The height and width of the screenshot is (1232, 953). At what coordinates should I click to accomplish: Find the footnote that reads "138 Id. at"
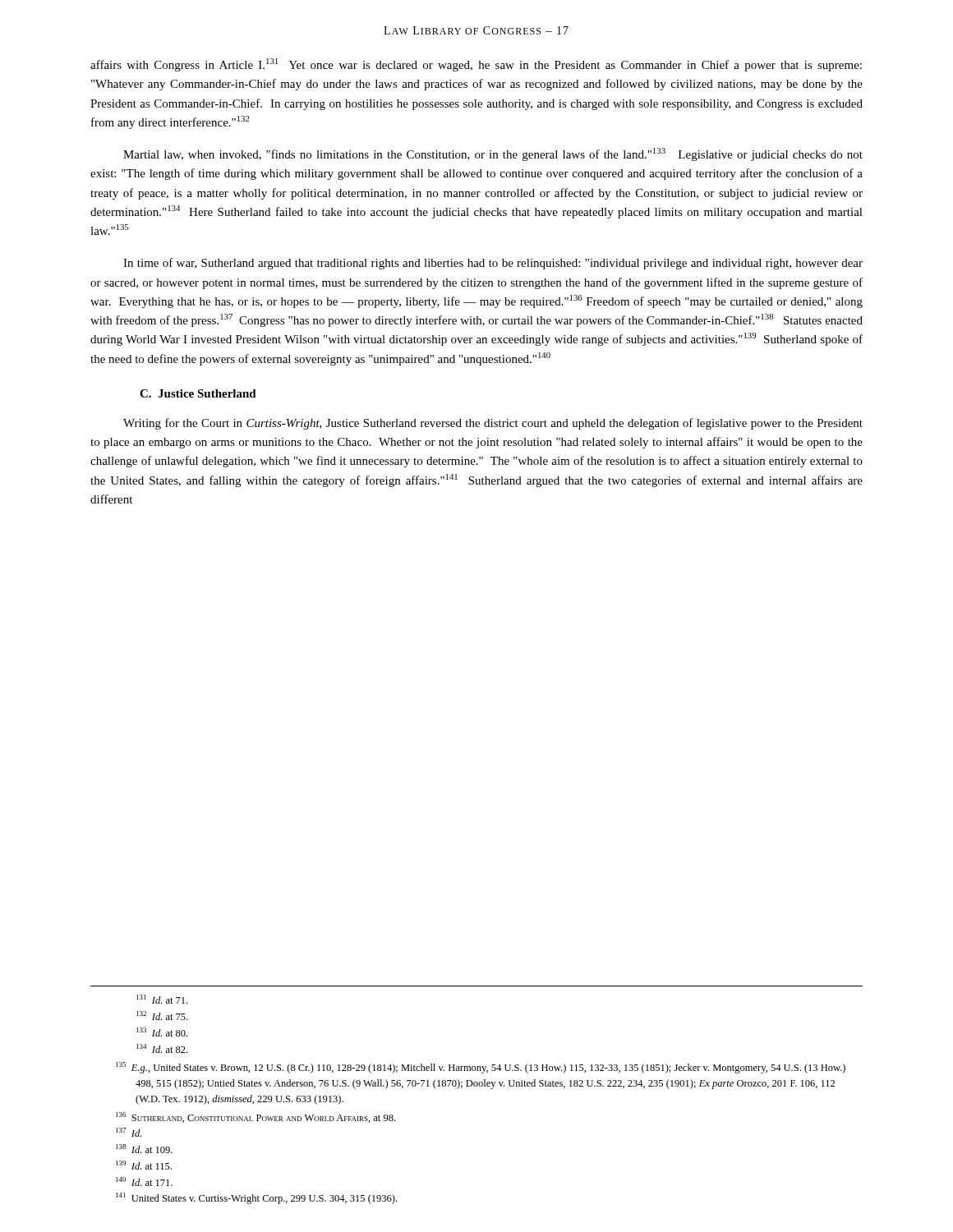coord(144,1149)
